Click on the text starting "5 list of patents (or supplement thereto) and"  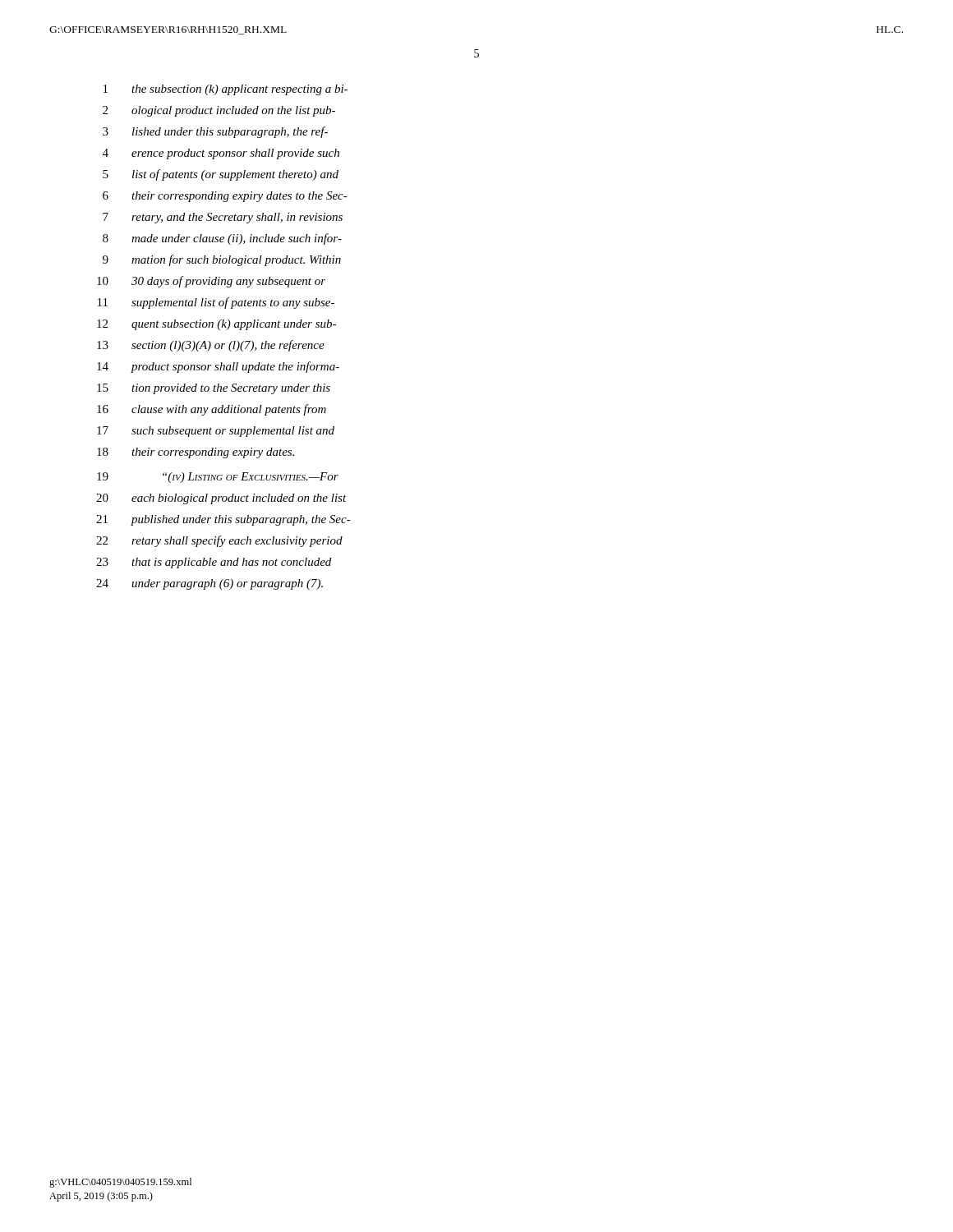click(221, 175)
